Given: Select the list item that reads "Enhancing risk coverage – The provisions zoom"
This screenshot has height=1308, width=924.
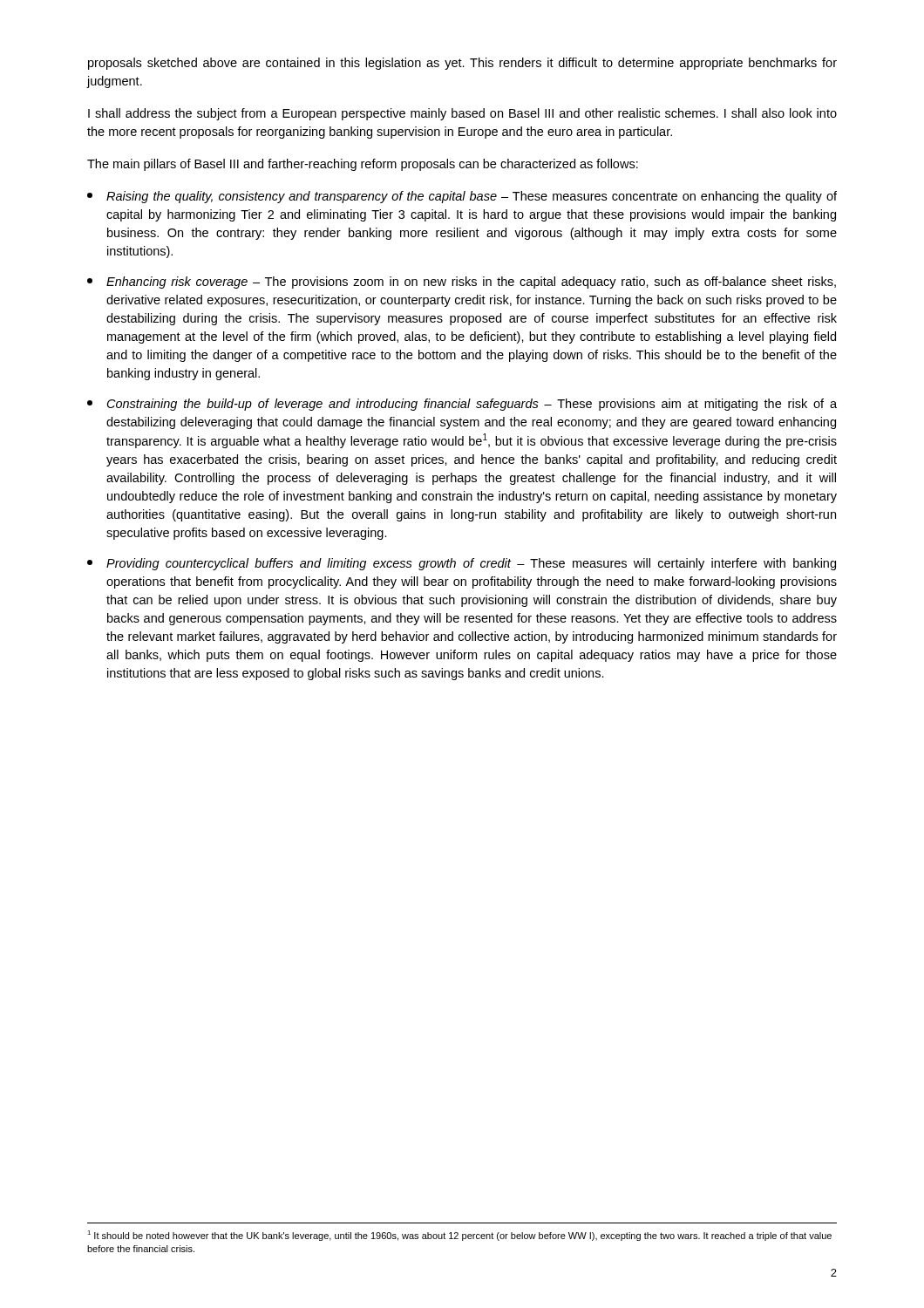Looking at the screenshot, I should click(462, 328).
